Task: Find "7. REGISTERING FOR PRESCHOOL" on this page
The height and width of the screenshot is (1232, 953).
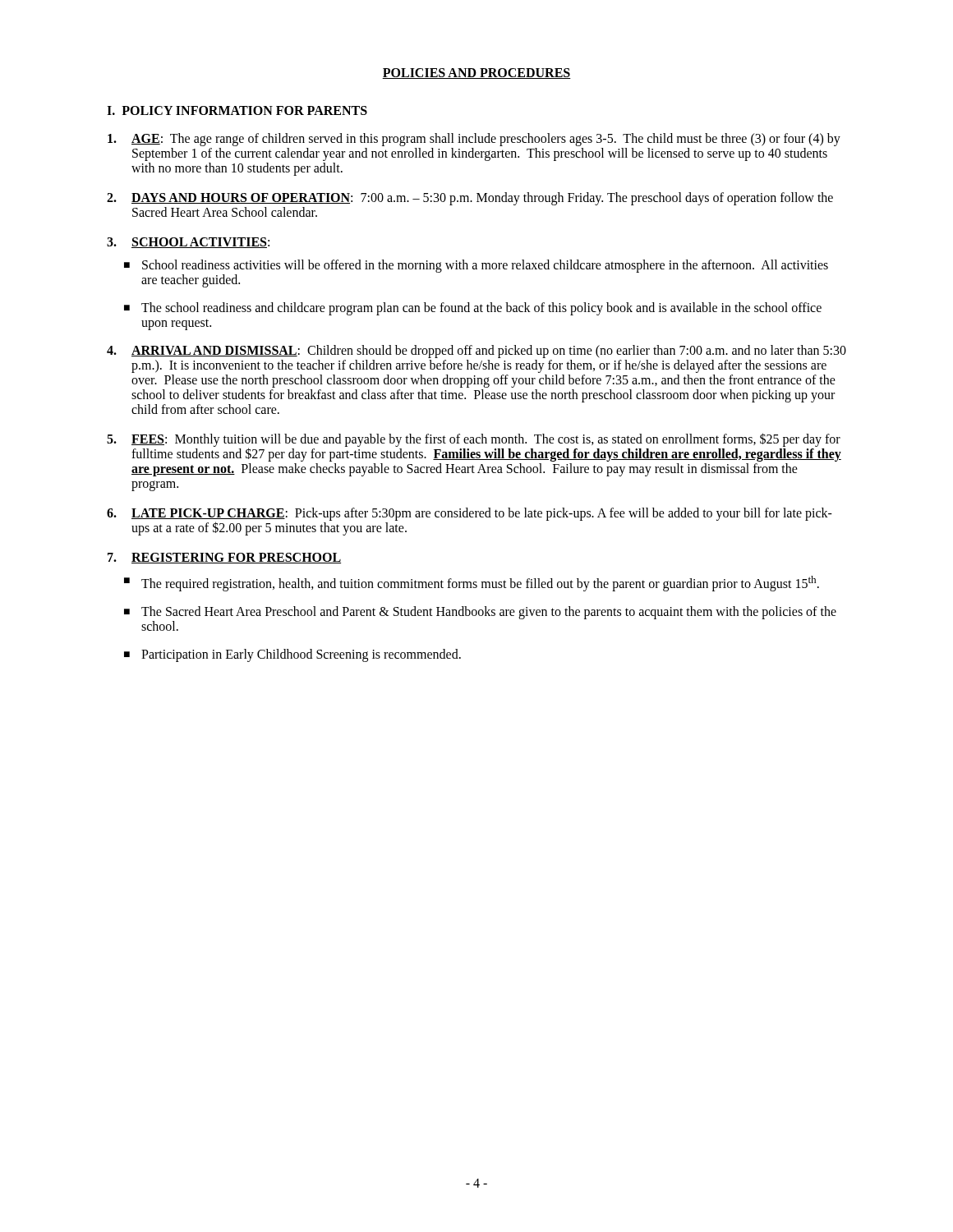Action: [224, 558]
